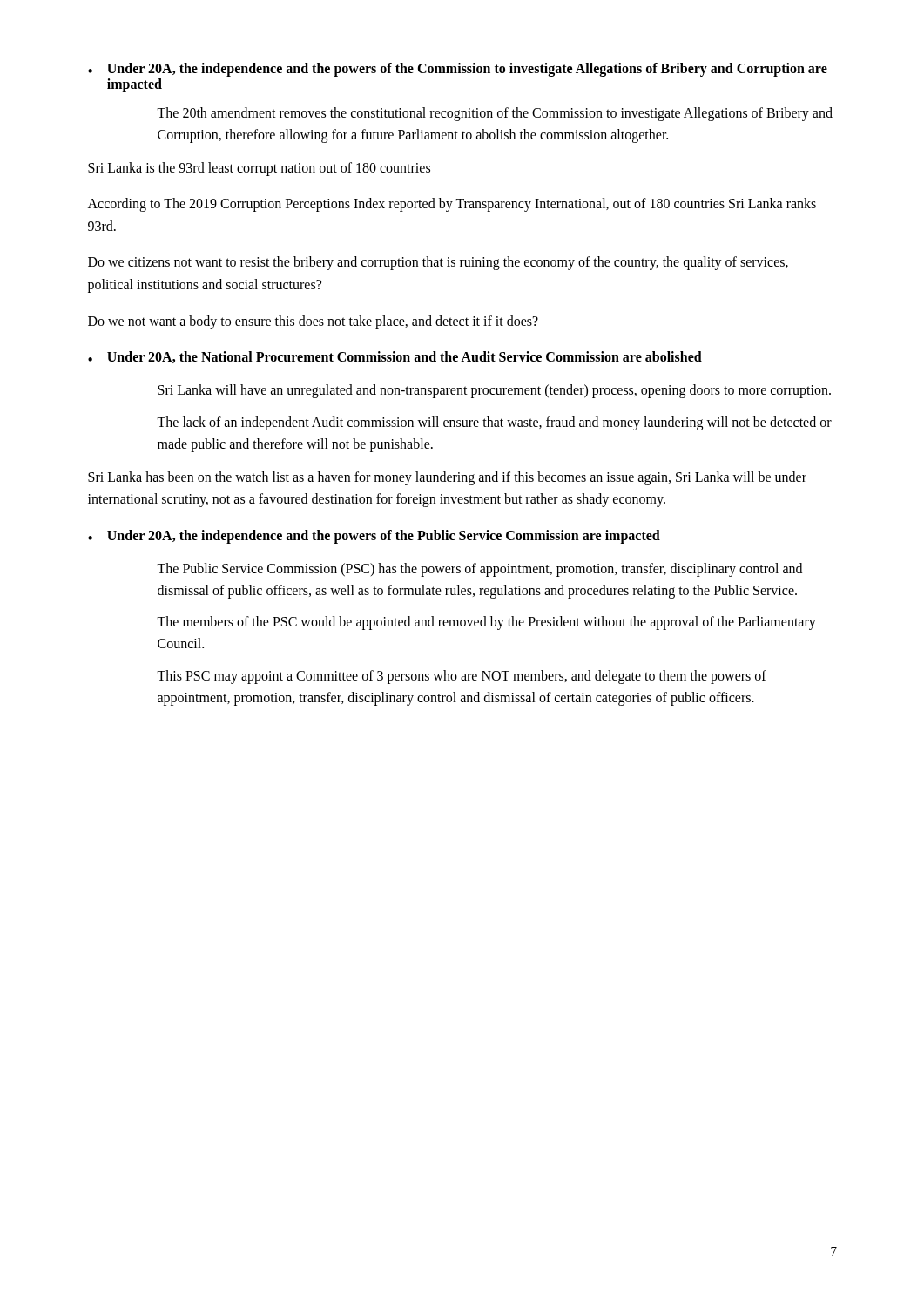Click on the text block that reads "Sri Lanka is the 93rd least corrupt nation"
924x1307 pixels.
pos(259,167)
